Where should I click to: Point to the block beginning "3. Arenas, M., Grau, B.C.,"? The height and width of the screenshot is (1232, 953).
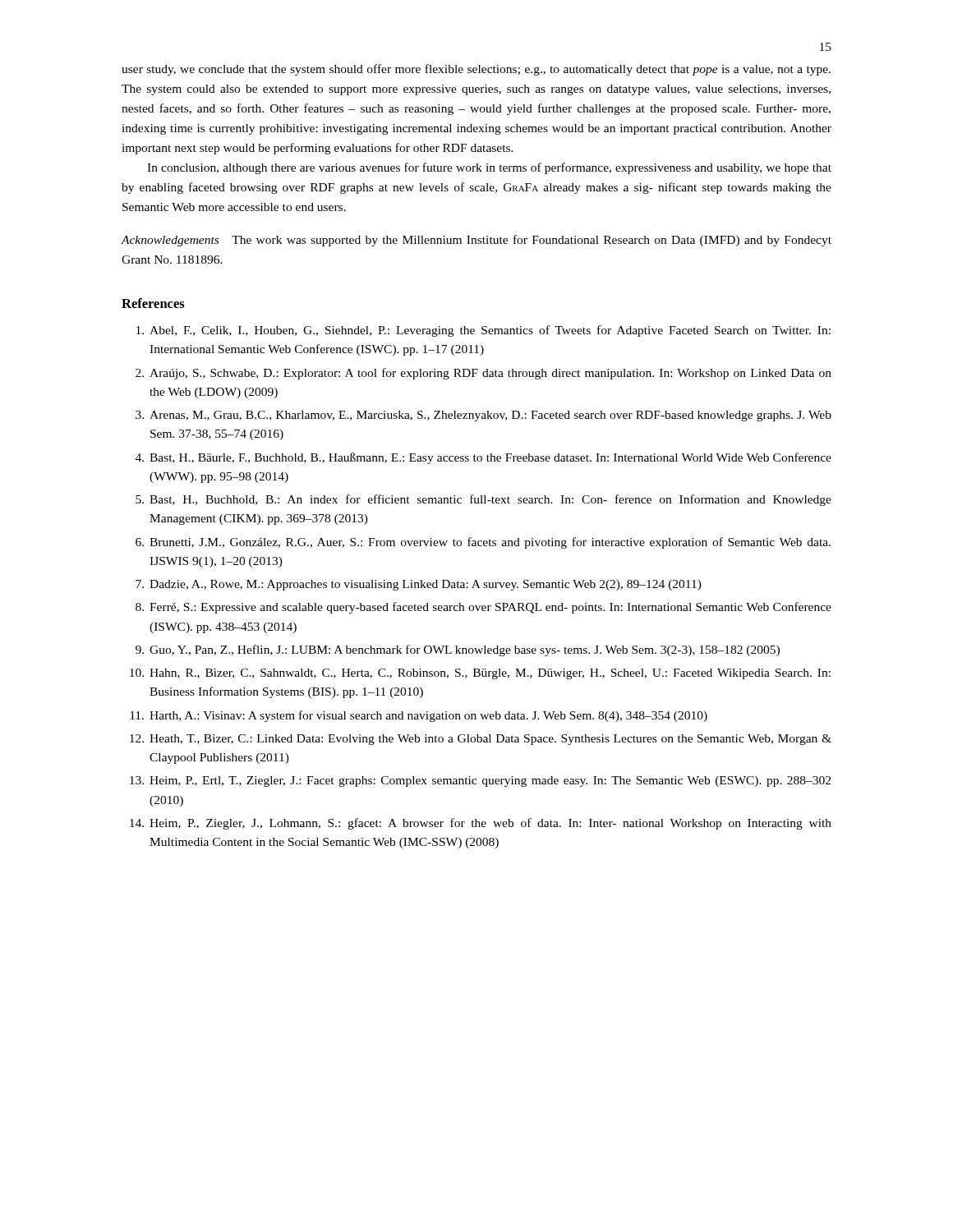[x=476, y=424]
